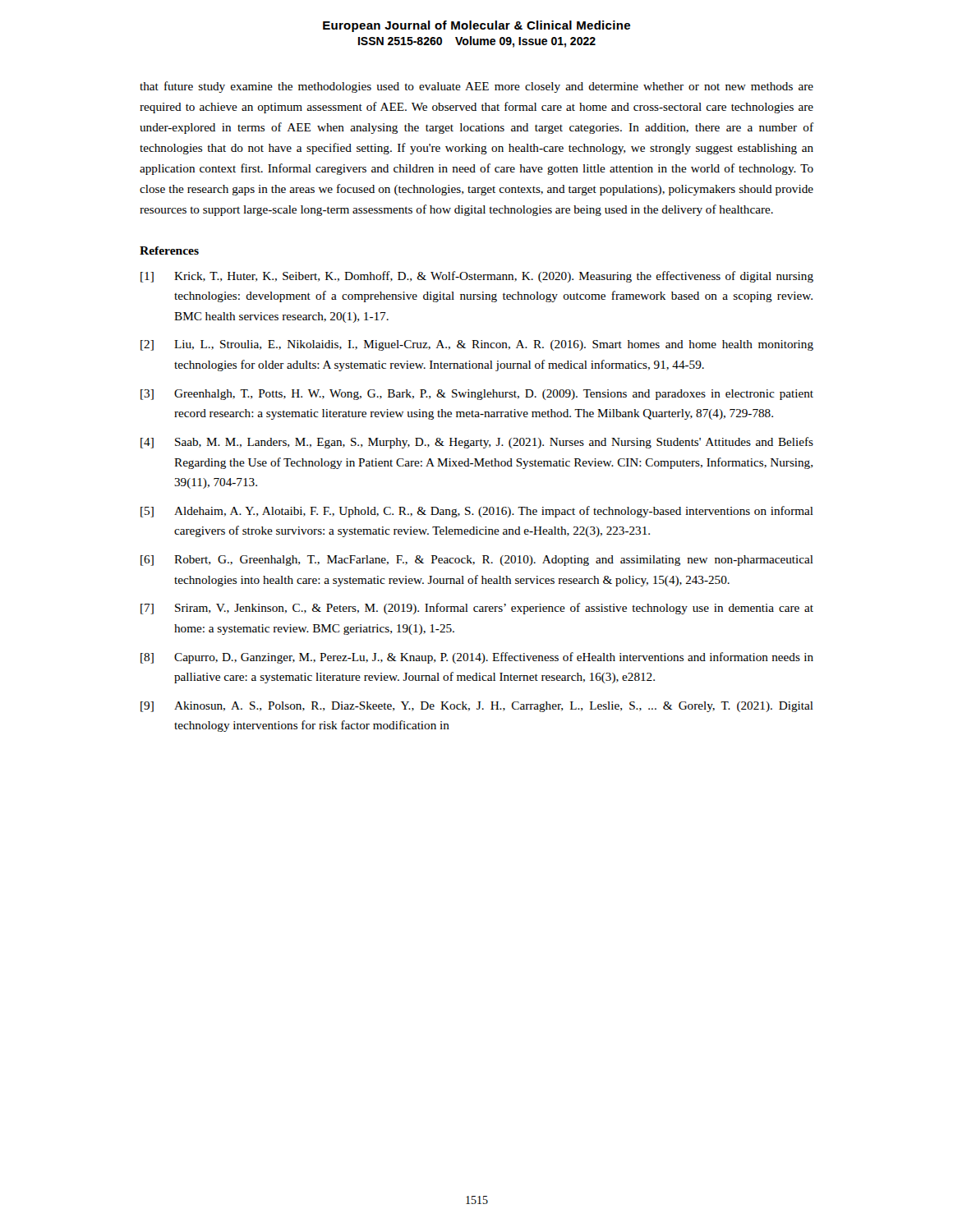Select the block starting "[8] Capurro, D., Ganzinger, M., Perez-Lu, J.,"
Image resolution: width=953 pixels, height=1232 pixels.
(476, 667)
